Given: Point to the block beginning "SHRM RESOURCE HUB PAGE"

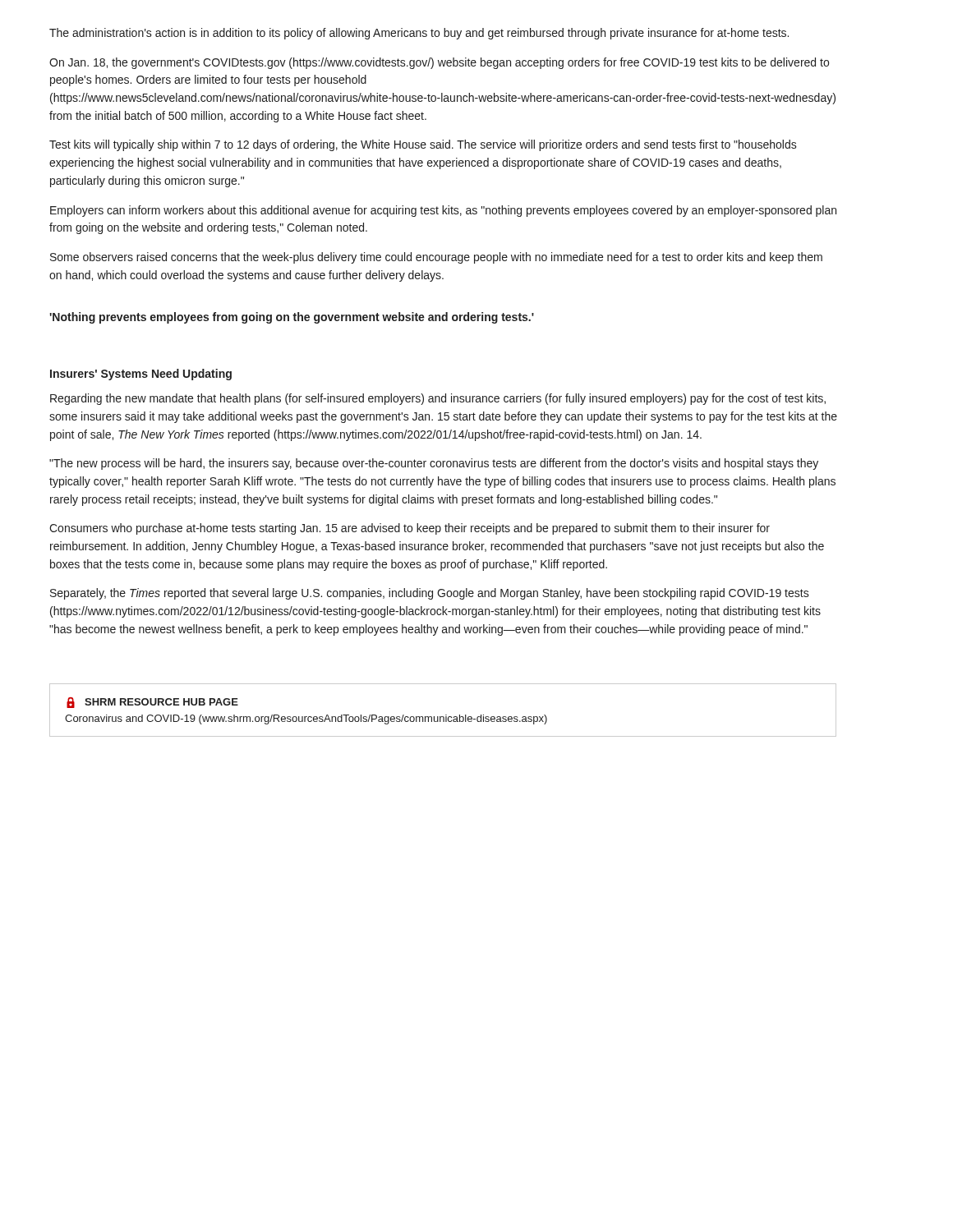Looking at the screenshot, I should pos(443,710).
